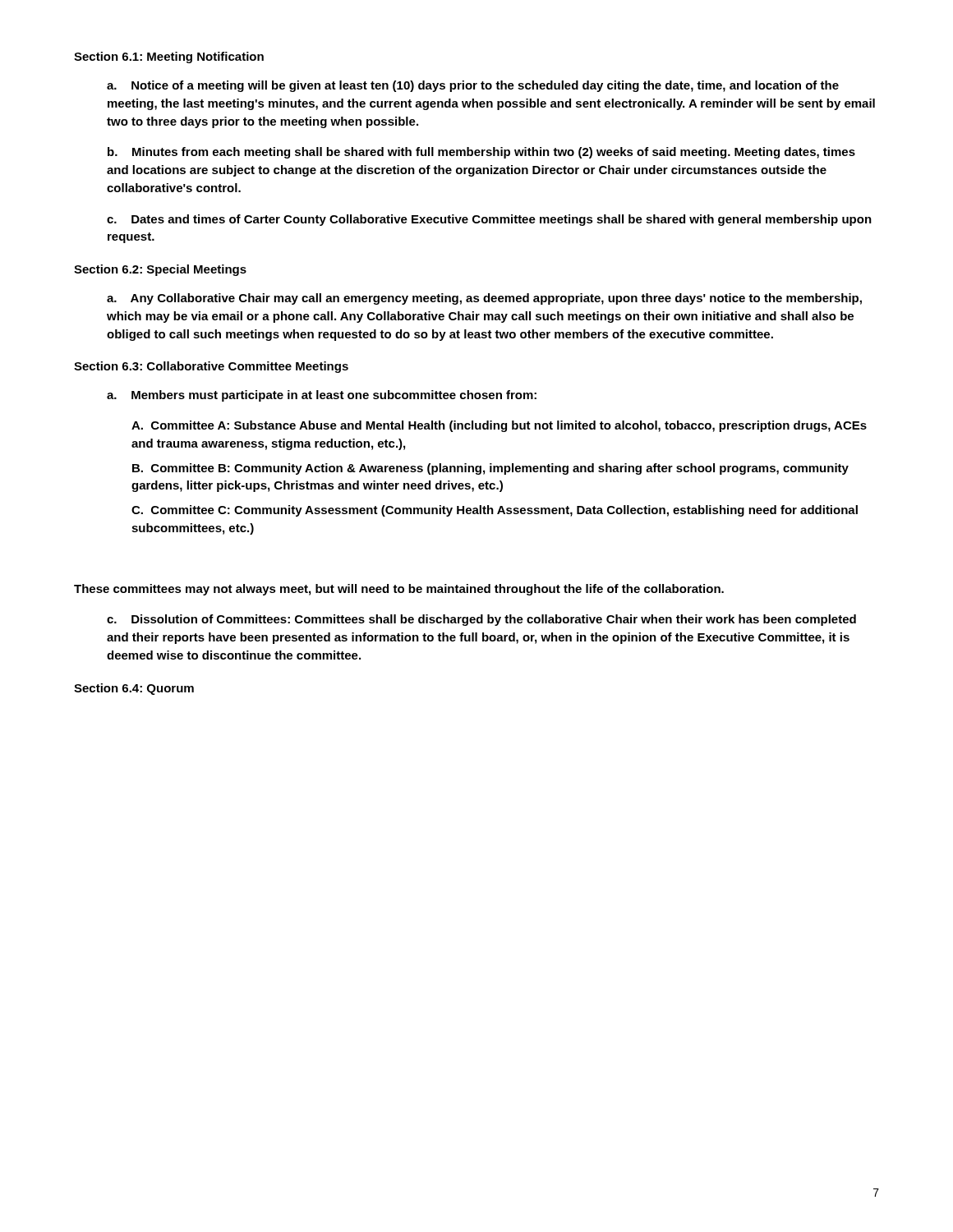The height and width of the screenshot is (1232, 953).
Task: Find the block on this page that starts "c. Dates and times of Carter"
Action: pyautogui.click(x=489, y=227)
